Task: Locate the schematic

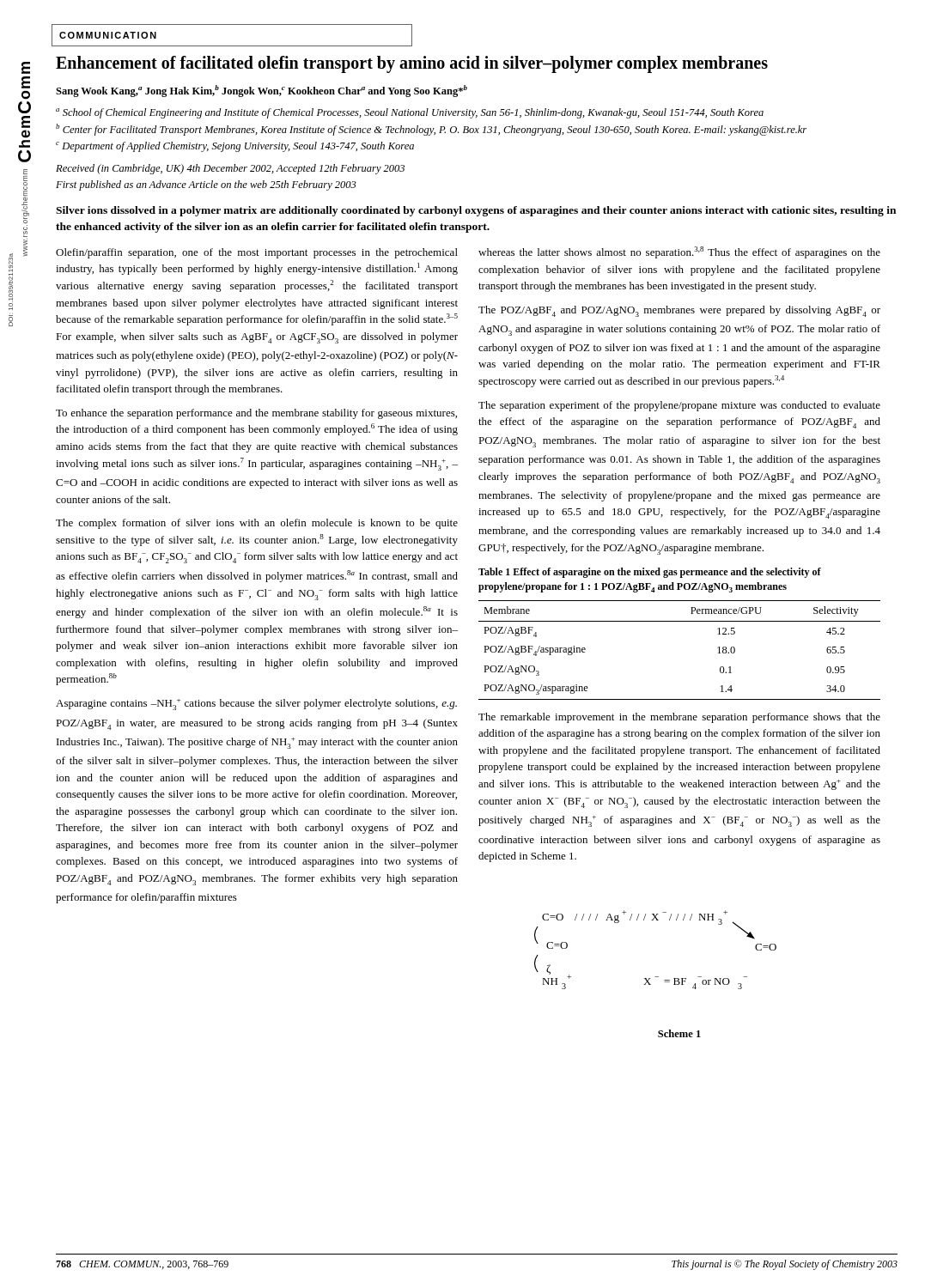Action: (679, 957)
